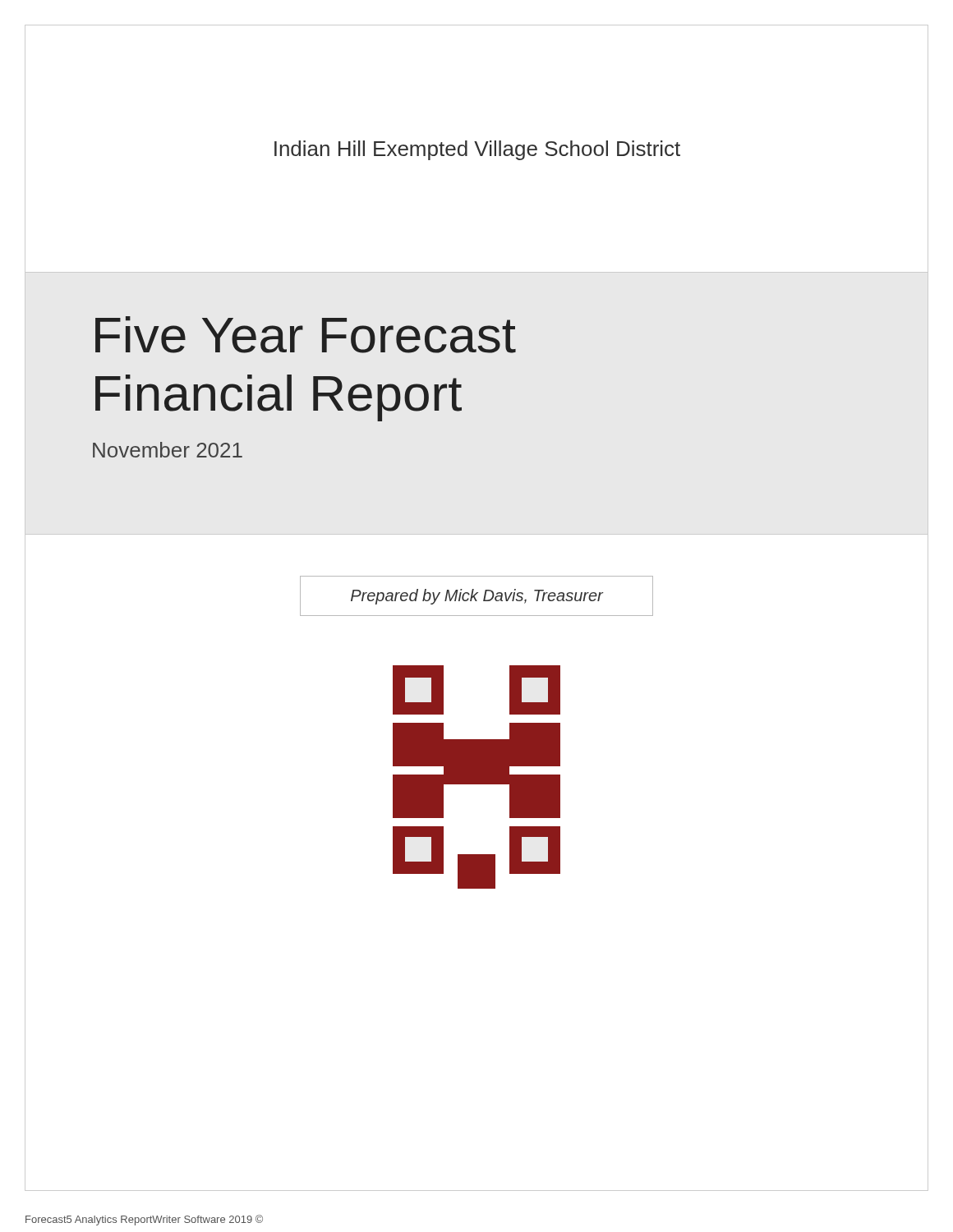Viewport: 953px width, 1232px height.
Task: Select the text with the text "November 2021"
Action: tap(167, 450)
